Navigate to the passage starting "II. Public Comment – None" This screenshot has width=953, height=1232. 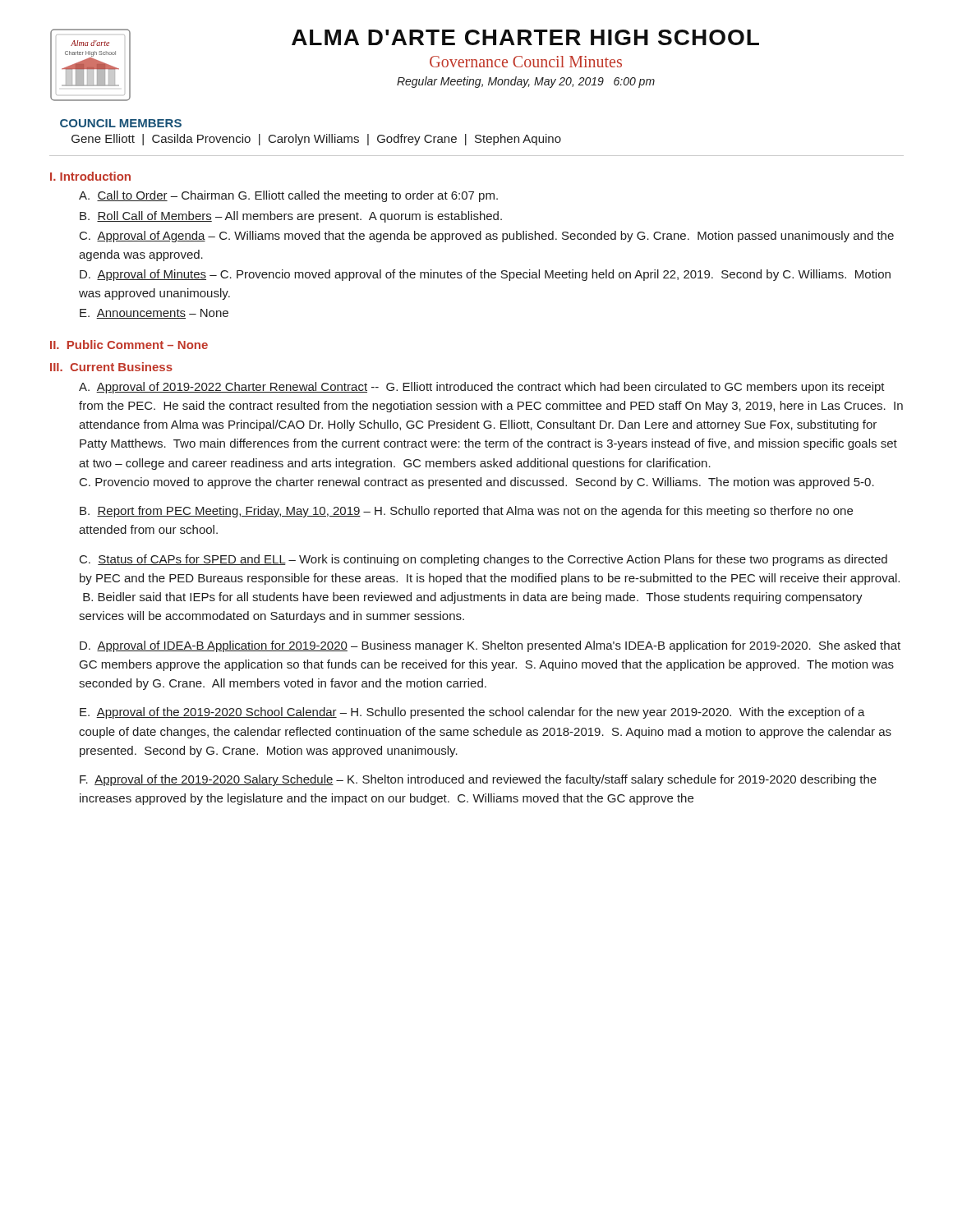pos(129,344)
